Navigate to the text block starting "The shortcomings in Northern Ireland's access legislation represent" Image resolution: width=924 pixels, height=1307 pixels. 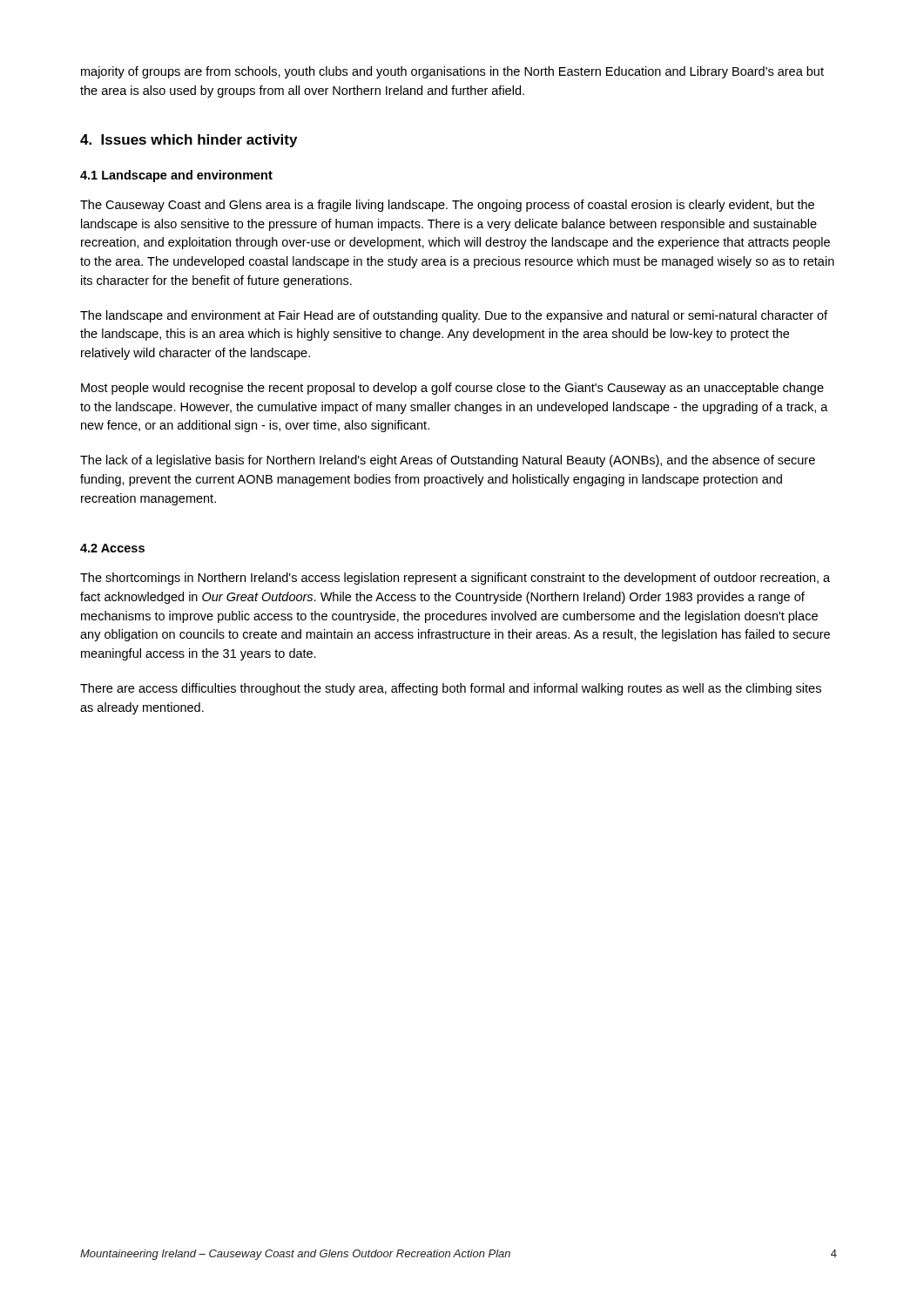point(455,616)
